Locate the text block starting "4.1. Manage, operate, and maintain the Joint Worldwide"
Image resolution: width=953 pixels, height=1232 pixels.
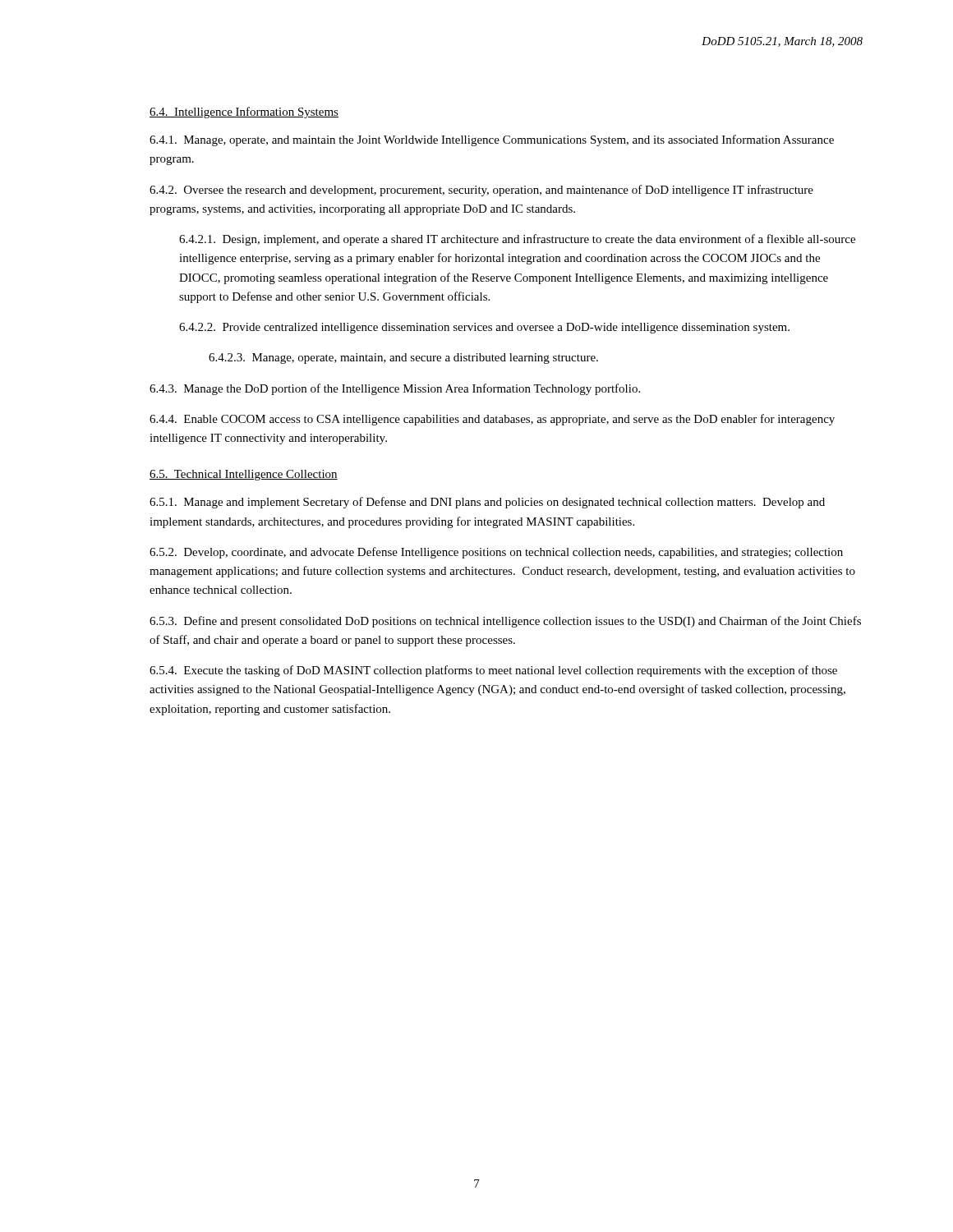click(492, 149)
